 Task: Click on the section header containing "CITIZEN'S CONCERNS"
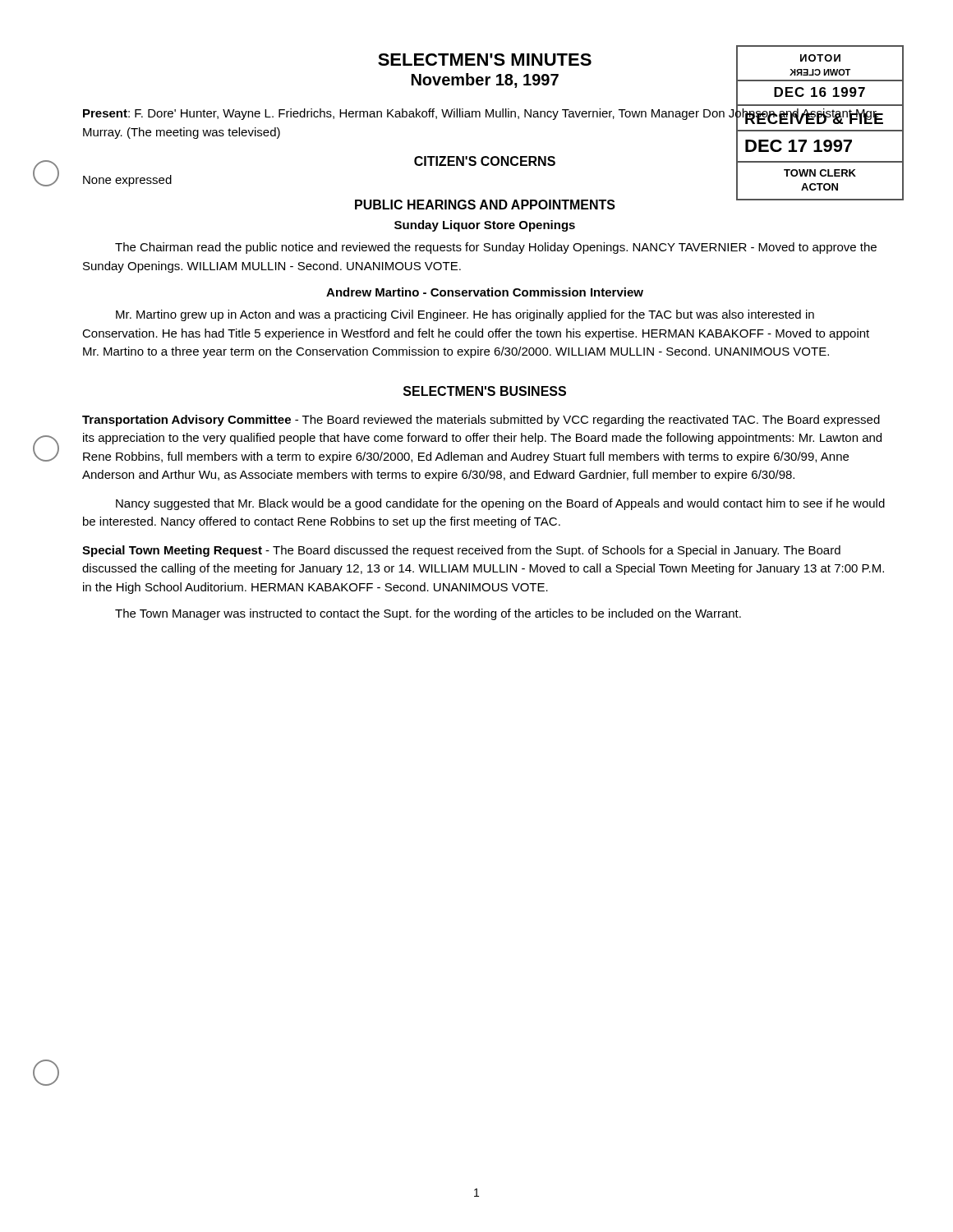485,161
